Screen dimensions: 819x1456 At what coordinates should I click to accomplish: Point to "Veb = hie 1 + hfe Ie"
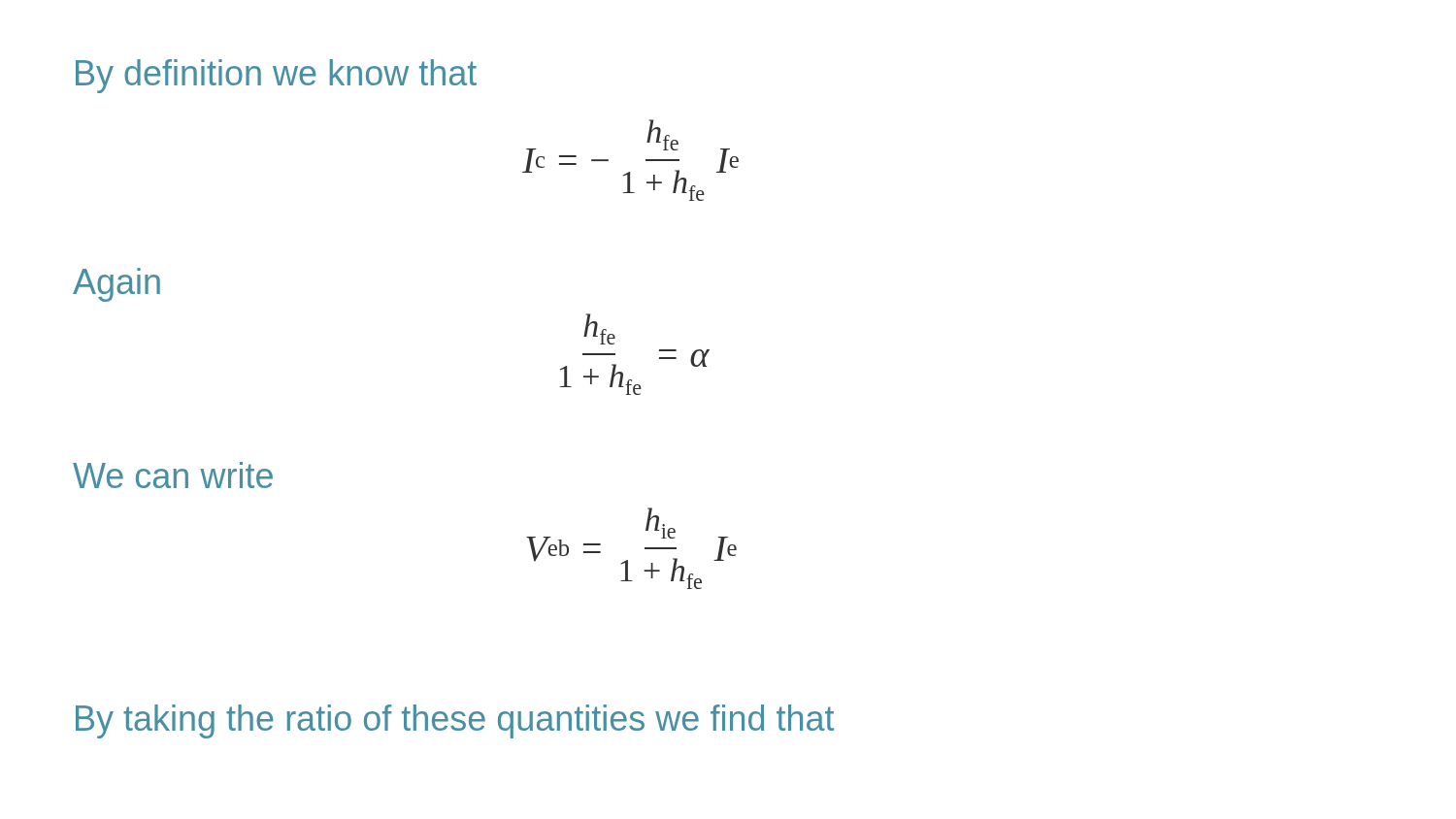(x=631, y=548)
